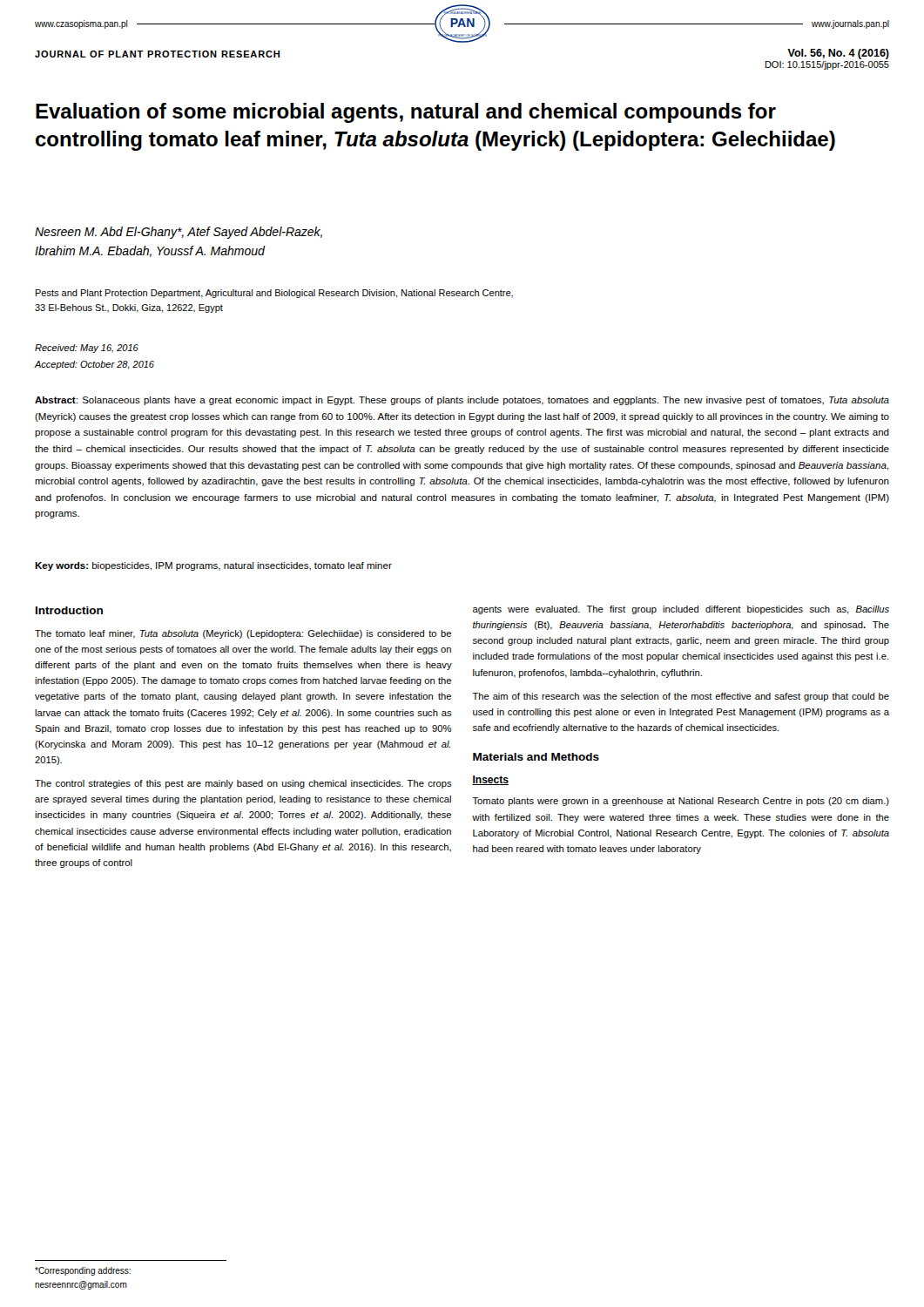Find the block on this page that starts "The tomato leaf"

(243, 697)
